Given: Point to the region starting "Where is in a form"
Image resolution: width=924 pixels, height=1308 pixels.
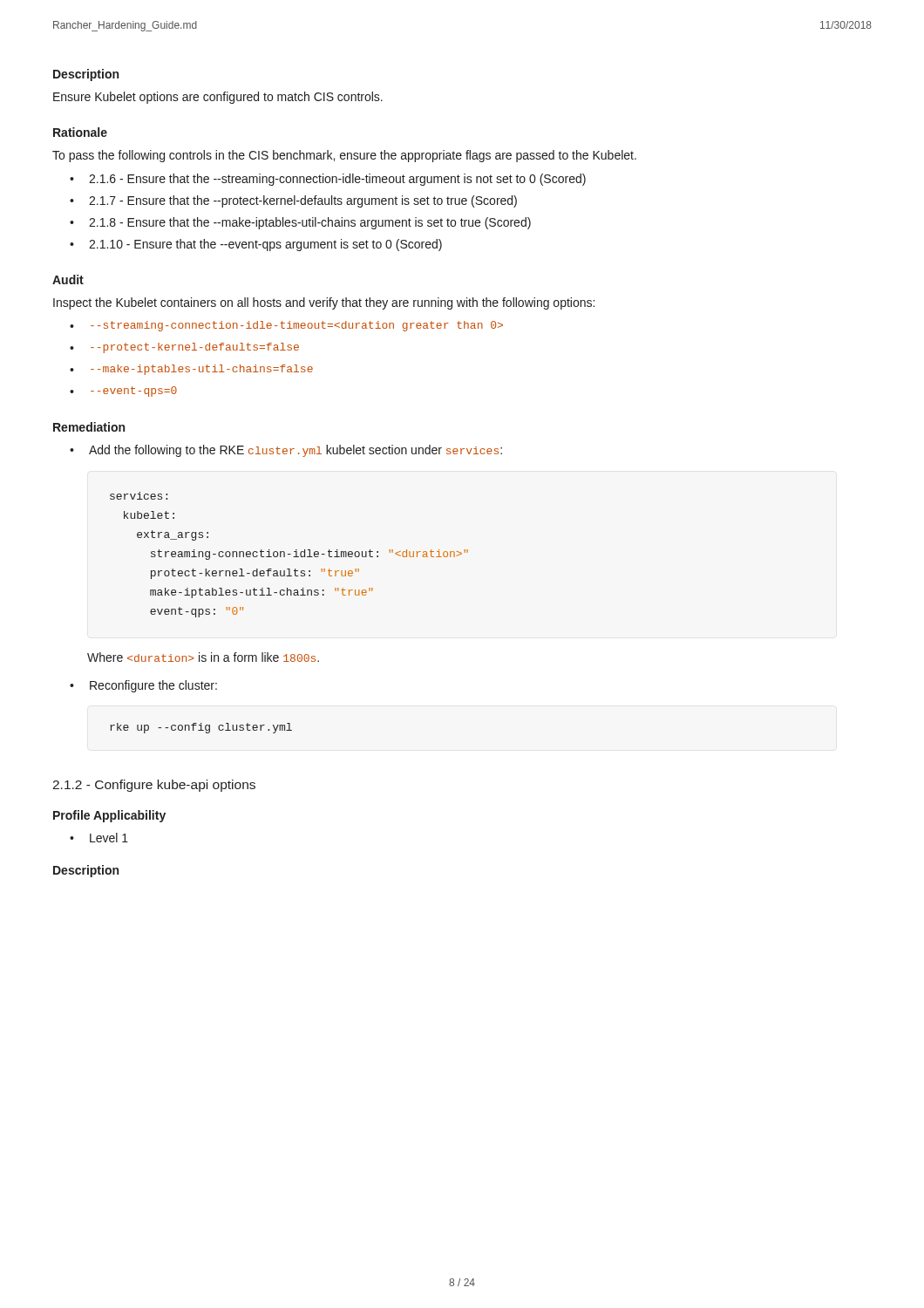Looking at the screenshot, I should tap(204, 658).
